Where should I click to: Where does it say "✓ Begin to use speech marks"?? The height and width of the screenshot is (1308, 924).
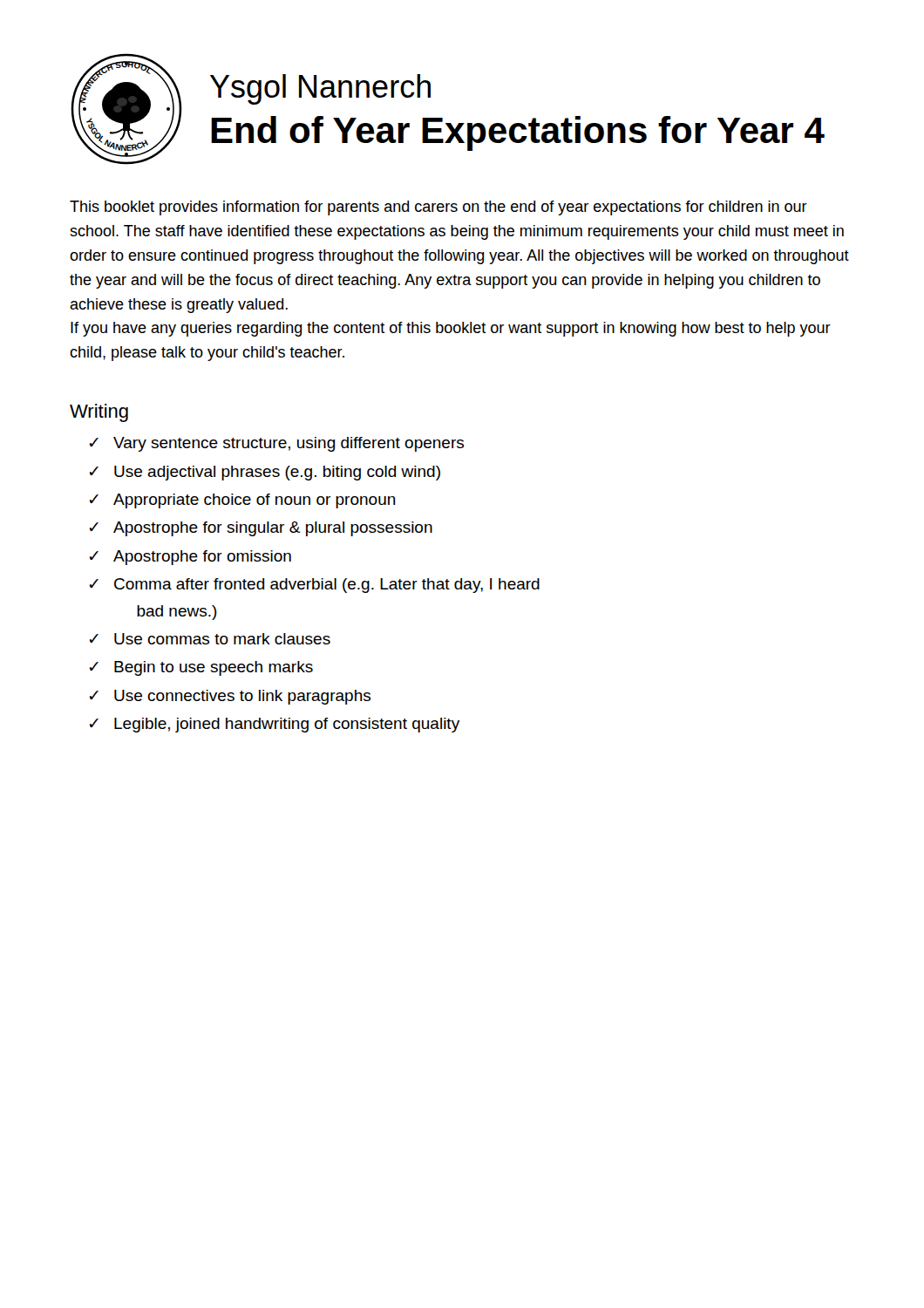coord(201,668)
